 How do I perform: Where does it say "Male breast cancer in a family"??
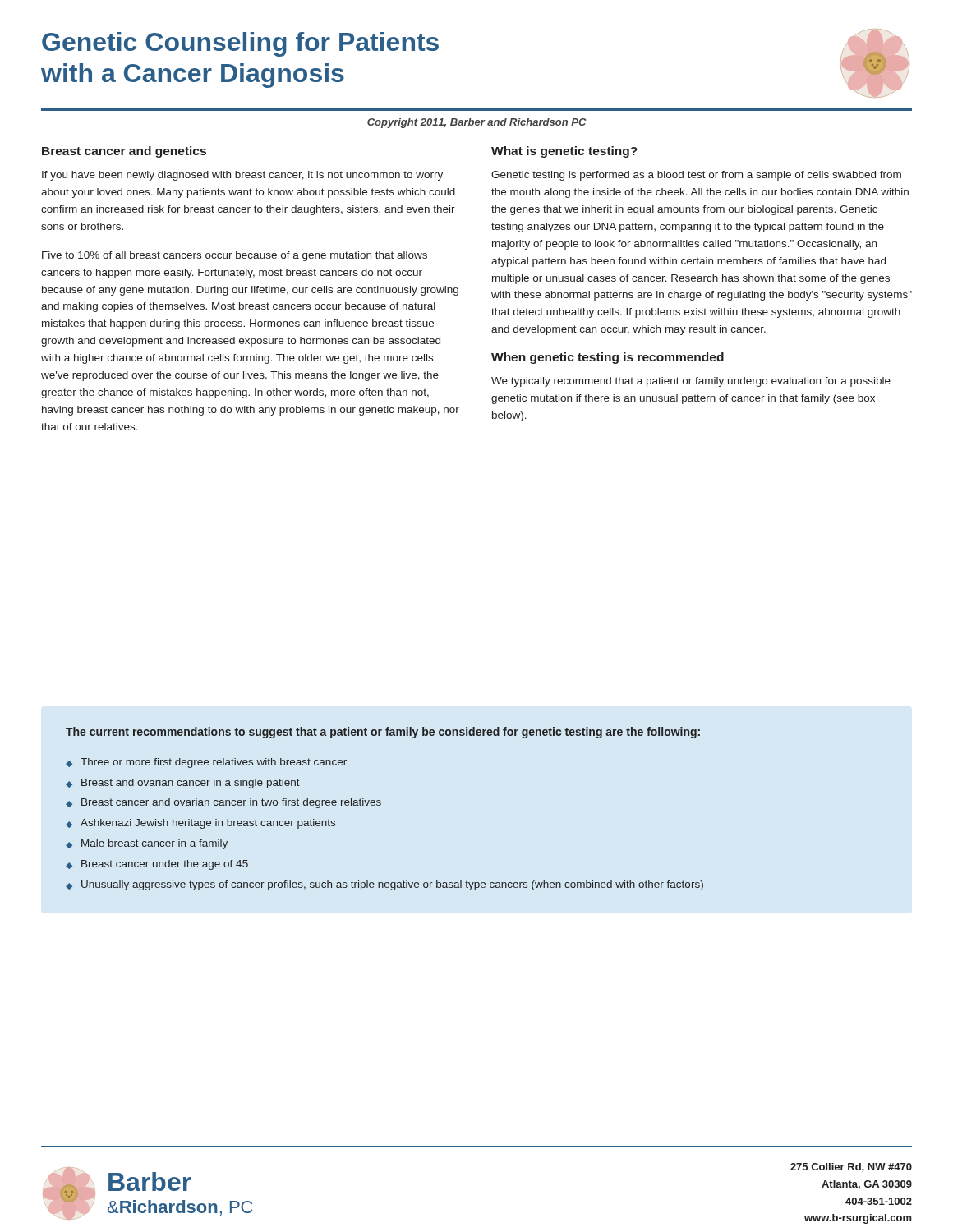click(154, 843)
